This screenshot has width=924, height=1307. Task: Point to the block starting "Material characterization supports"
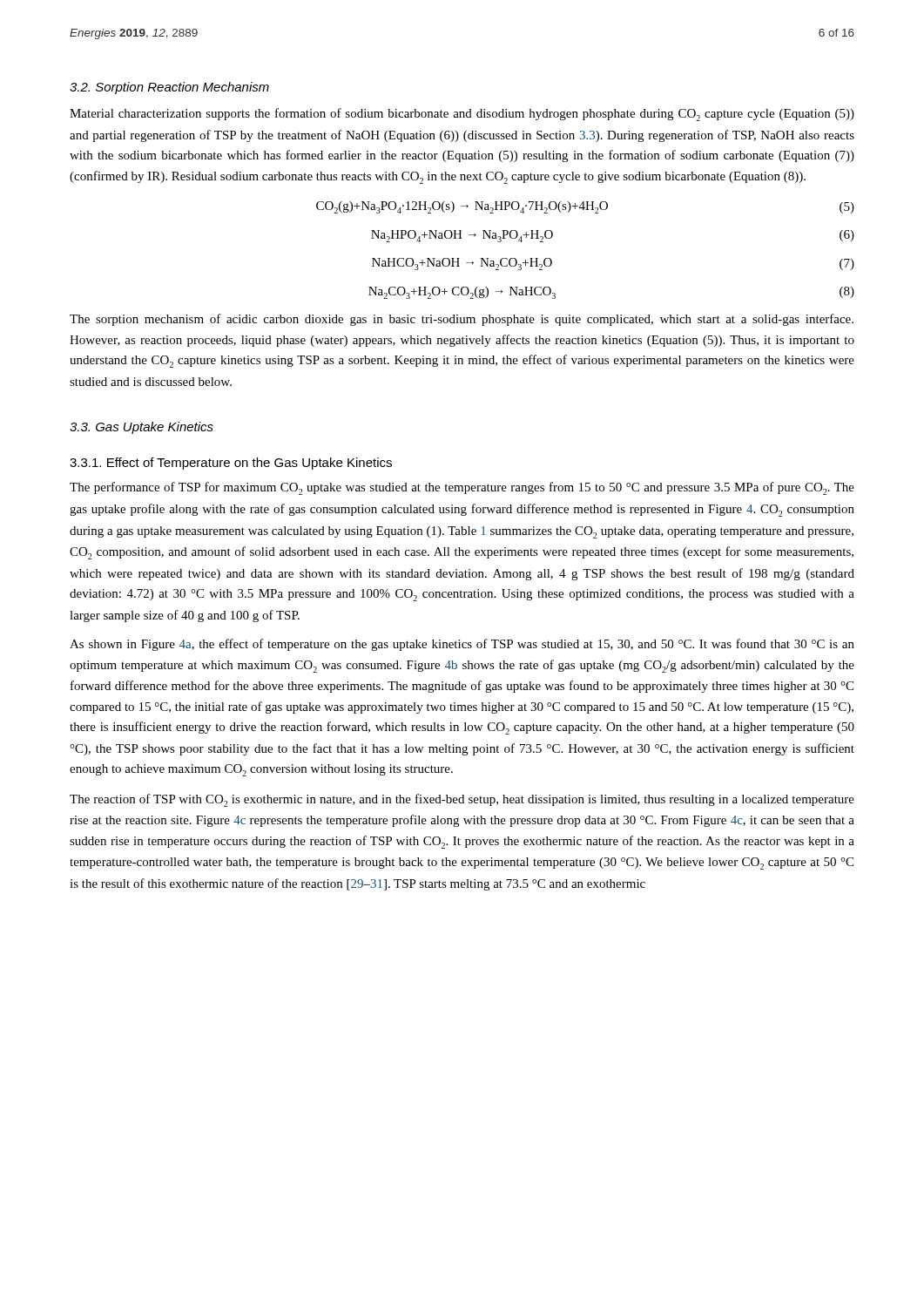coord(462,146)
